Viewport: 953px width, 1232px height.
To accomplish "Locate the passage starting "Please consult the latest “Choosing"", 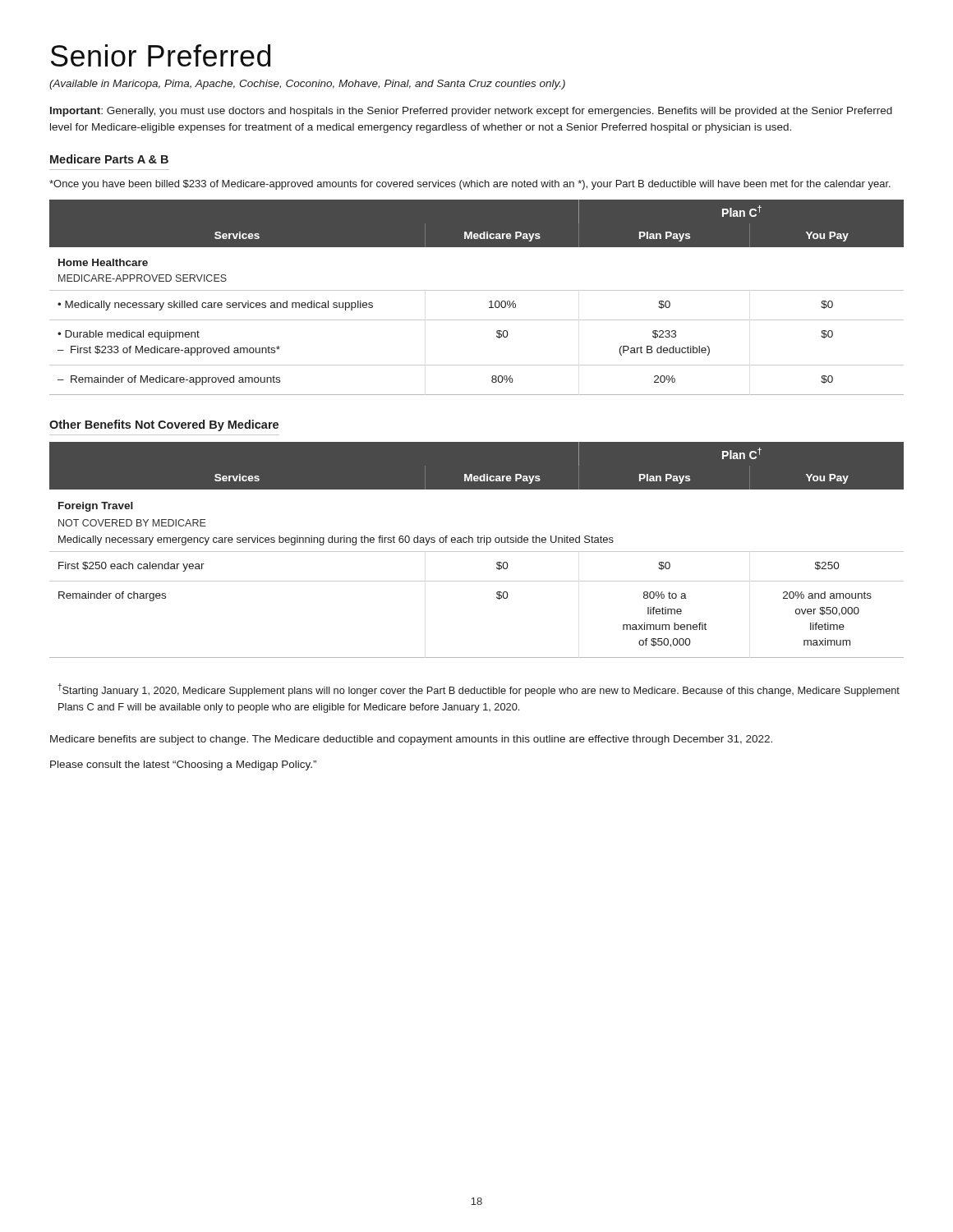I will pos(183,765).
